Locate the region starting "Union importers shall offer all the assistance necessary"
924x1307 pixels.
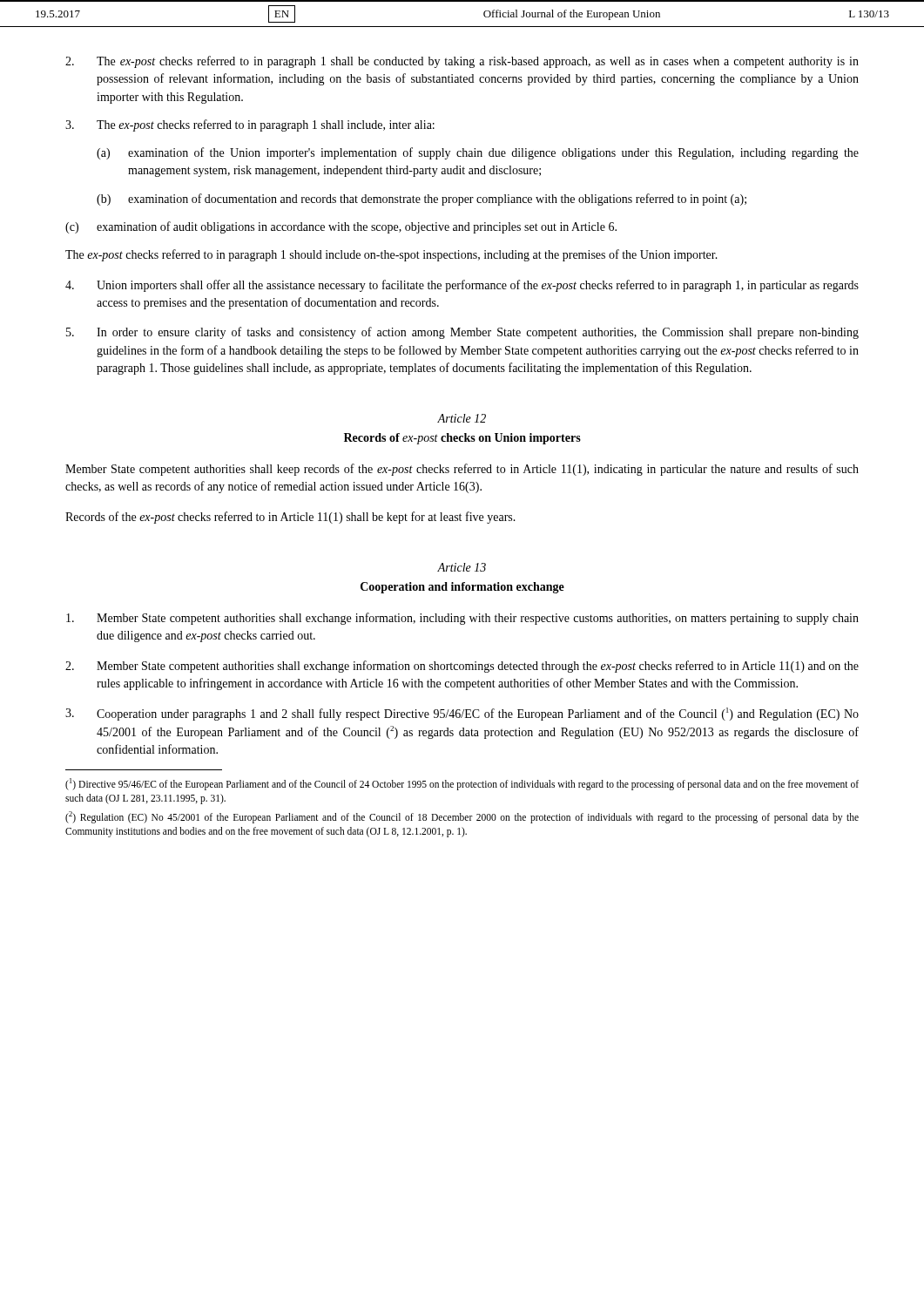462,294
